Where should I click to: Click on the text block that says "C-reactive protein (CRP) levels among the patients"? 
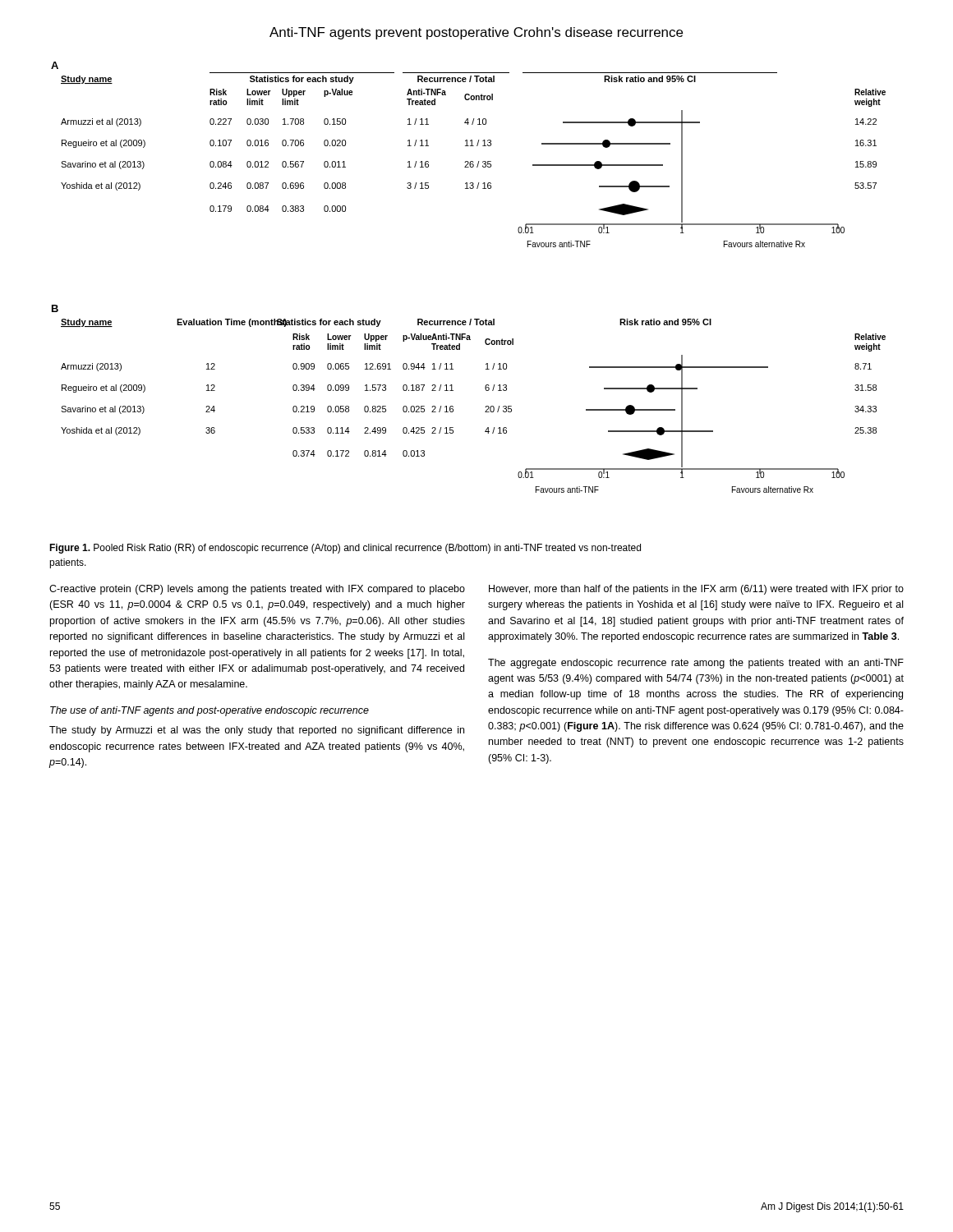click(257, 637)
